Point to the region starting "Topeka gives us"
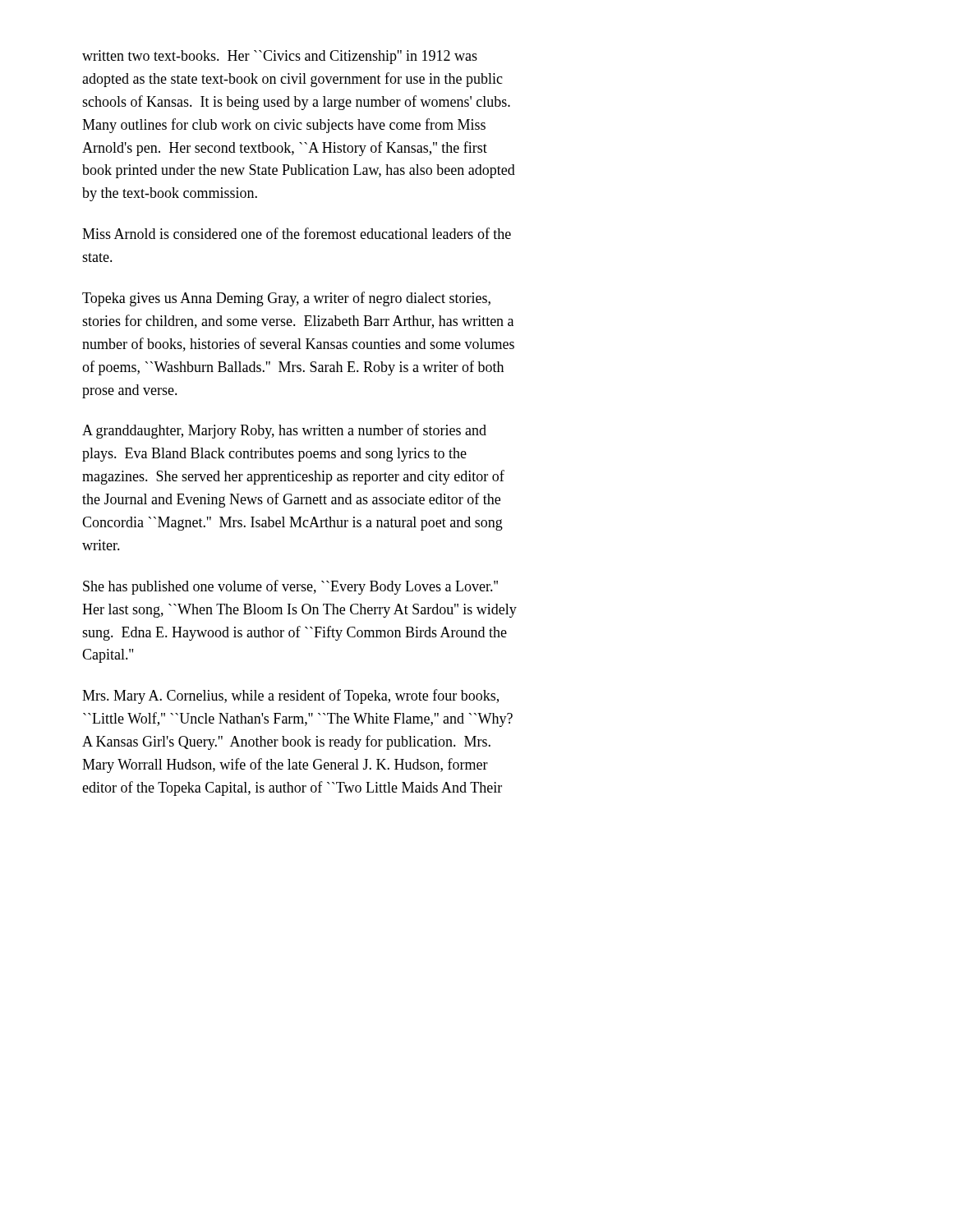This screenshot has width=953, height=1232. [298, 344]
